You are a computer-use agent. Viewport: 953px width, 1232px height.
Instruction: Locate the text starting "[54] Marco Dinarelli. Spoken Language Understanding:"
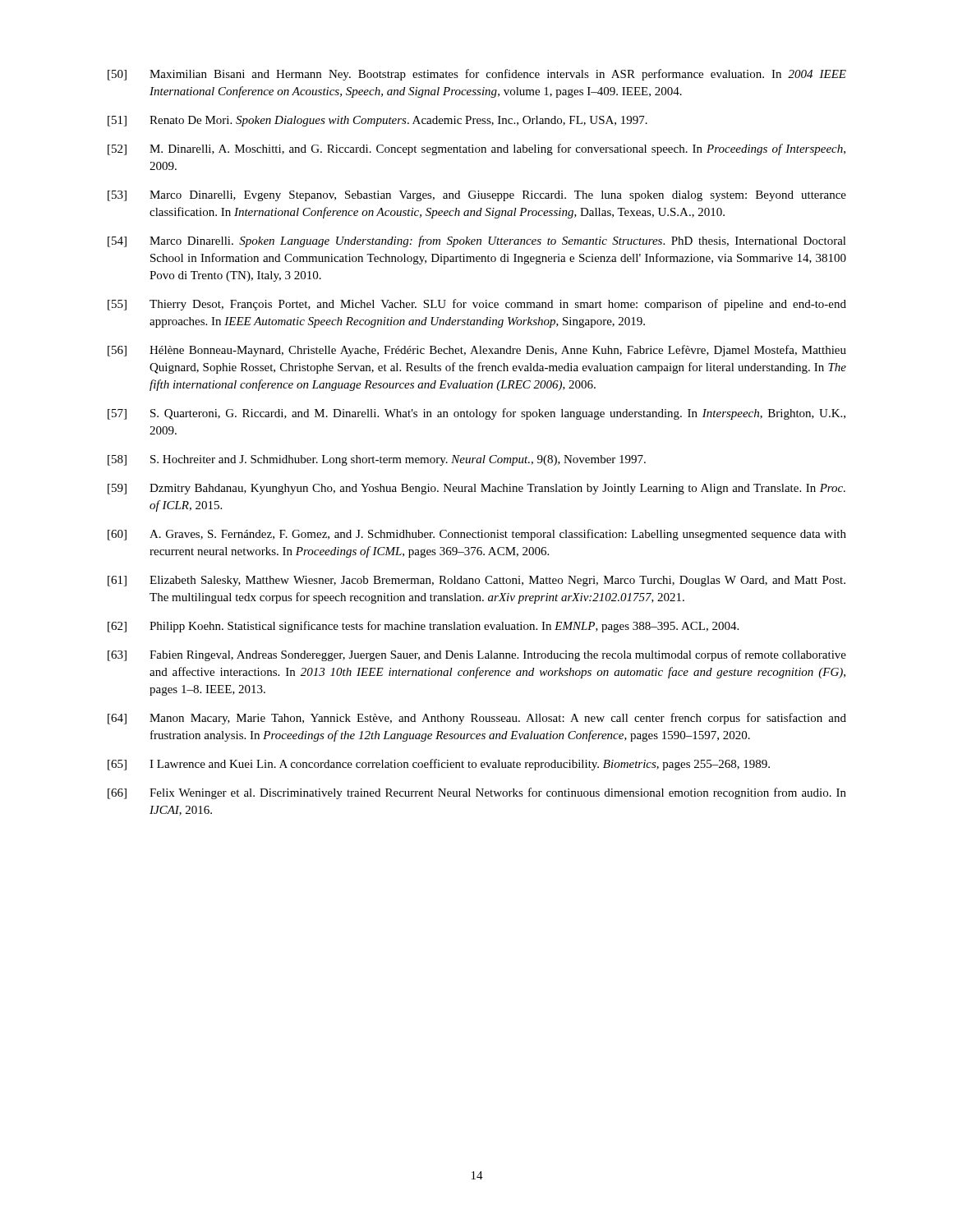point(476,258)
